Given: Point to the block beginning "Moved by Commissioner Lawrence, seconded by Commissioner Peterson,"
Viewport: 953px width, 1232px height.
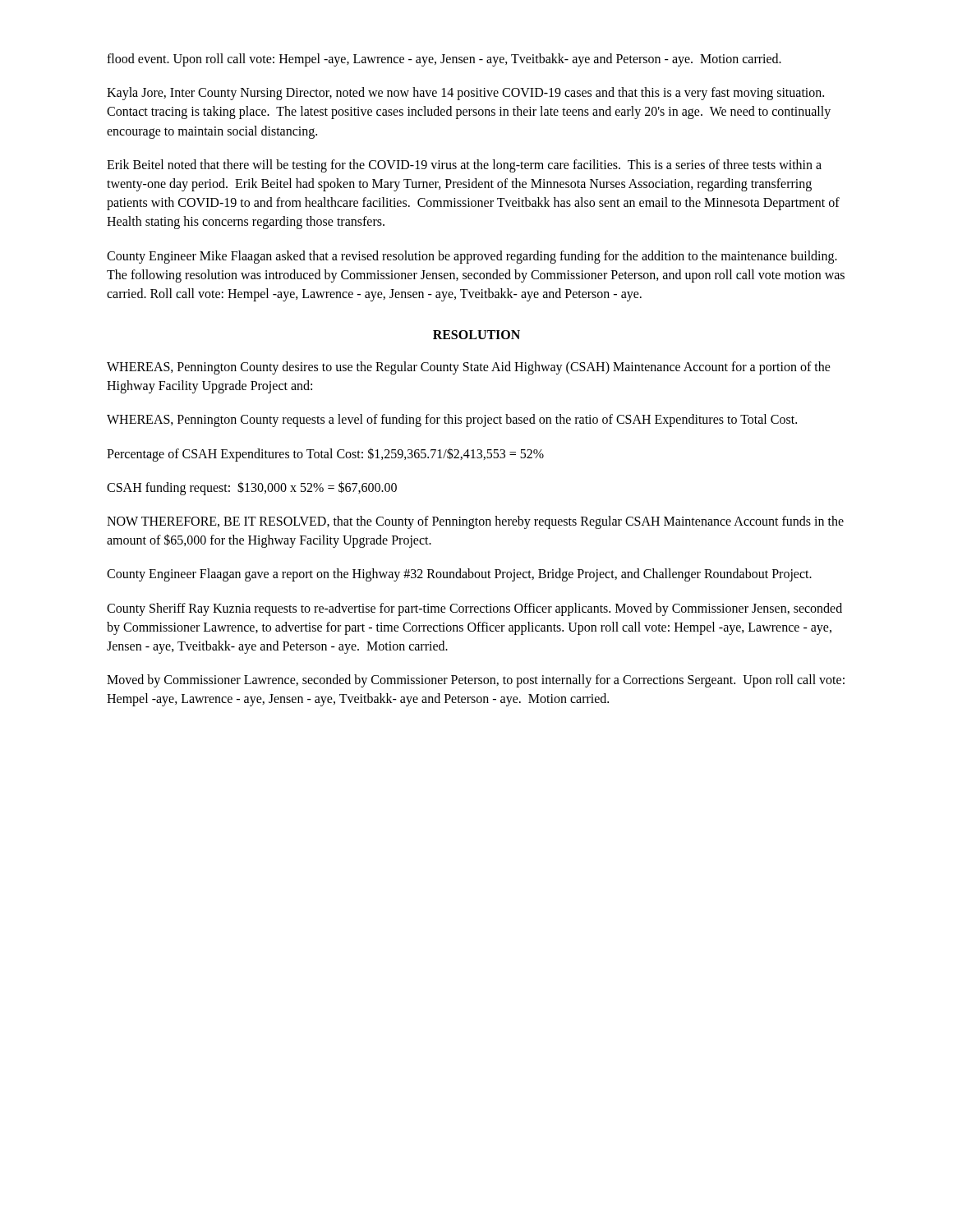Looking at the screenshot, I should (476, 689).
